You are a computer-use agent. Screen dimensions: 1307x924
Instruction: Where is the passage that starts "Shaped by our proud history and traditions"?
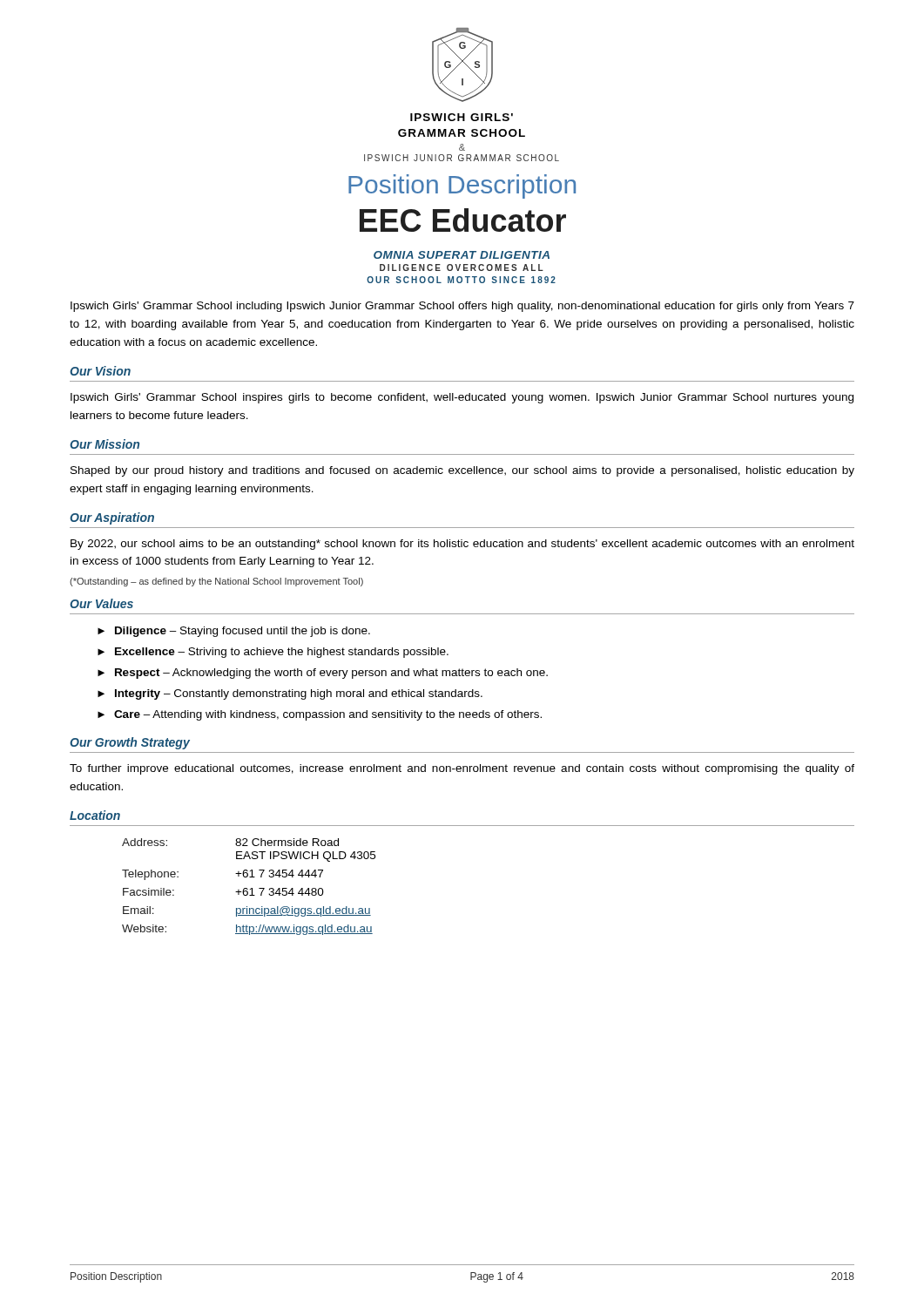tap(462, 479)
